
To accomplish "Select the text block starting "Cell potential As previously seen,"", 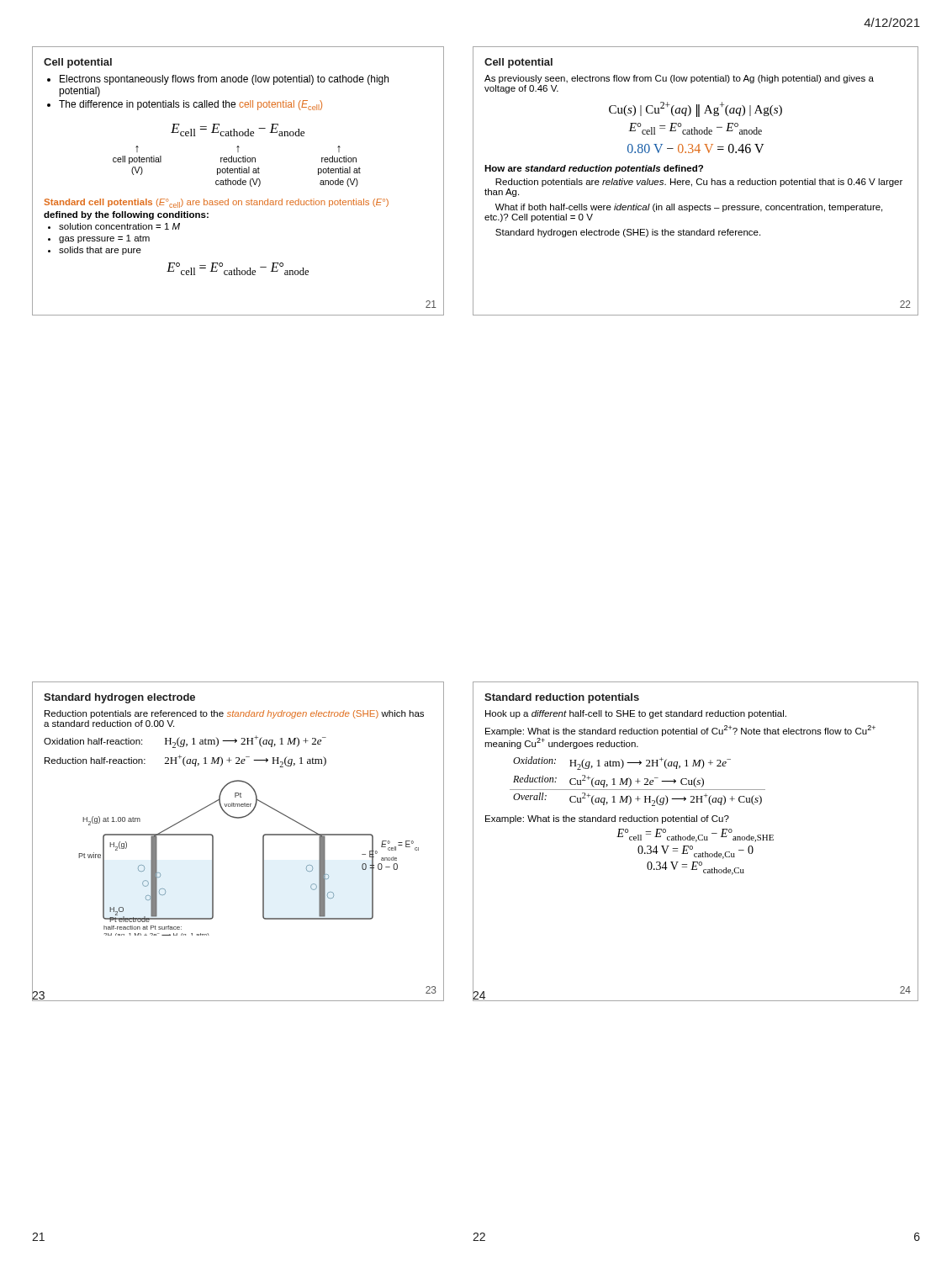I will tap(698, 183).
